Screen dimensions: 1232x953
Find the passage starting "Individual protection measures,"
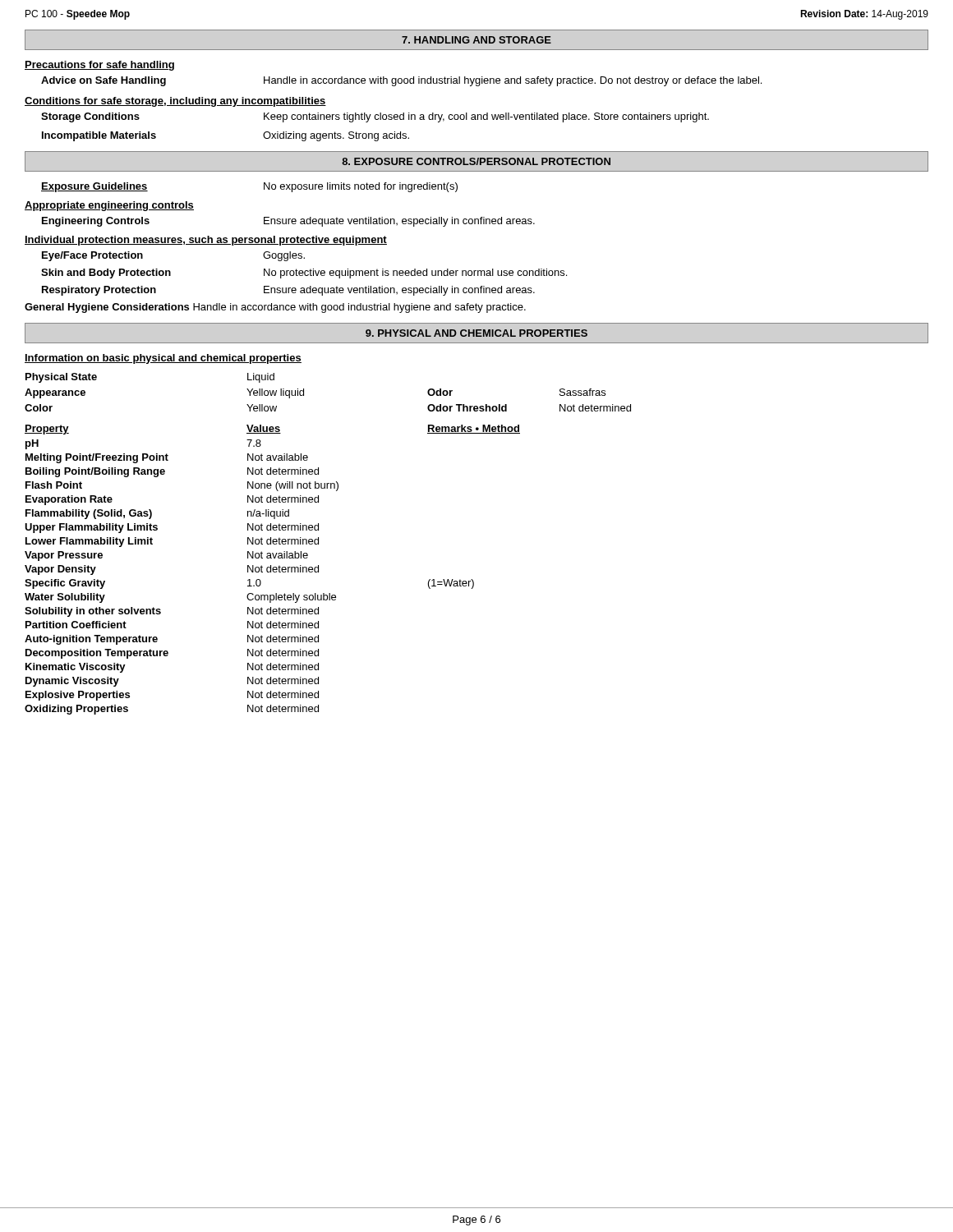tap(206, 239)
